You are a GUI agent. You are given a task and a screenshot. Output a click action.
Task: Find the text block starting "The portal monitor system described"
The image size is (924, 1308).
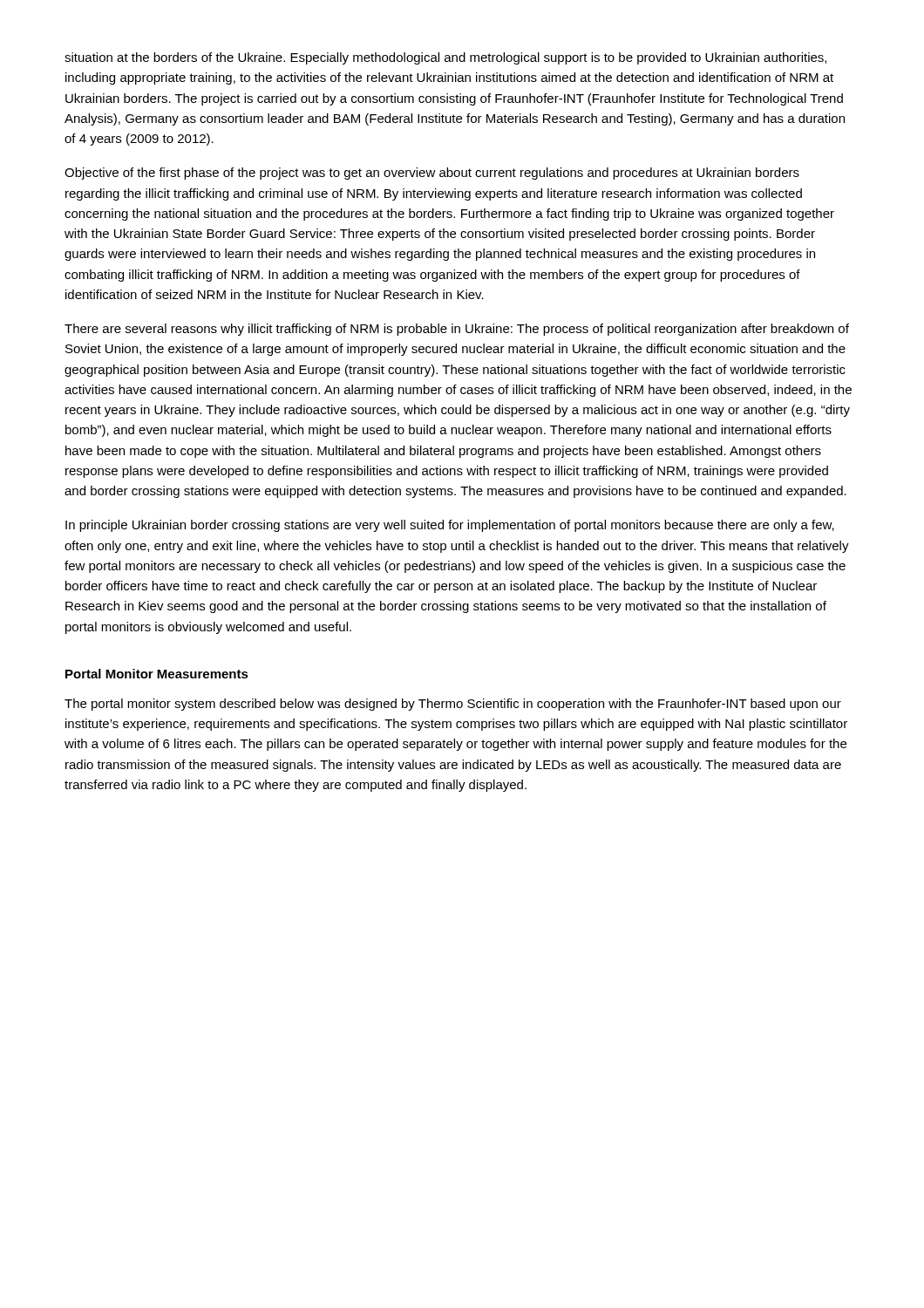tap(456, 744)
